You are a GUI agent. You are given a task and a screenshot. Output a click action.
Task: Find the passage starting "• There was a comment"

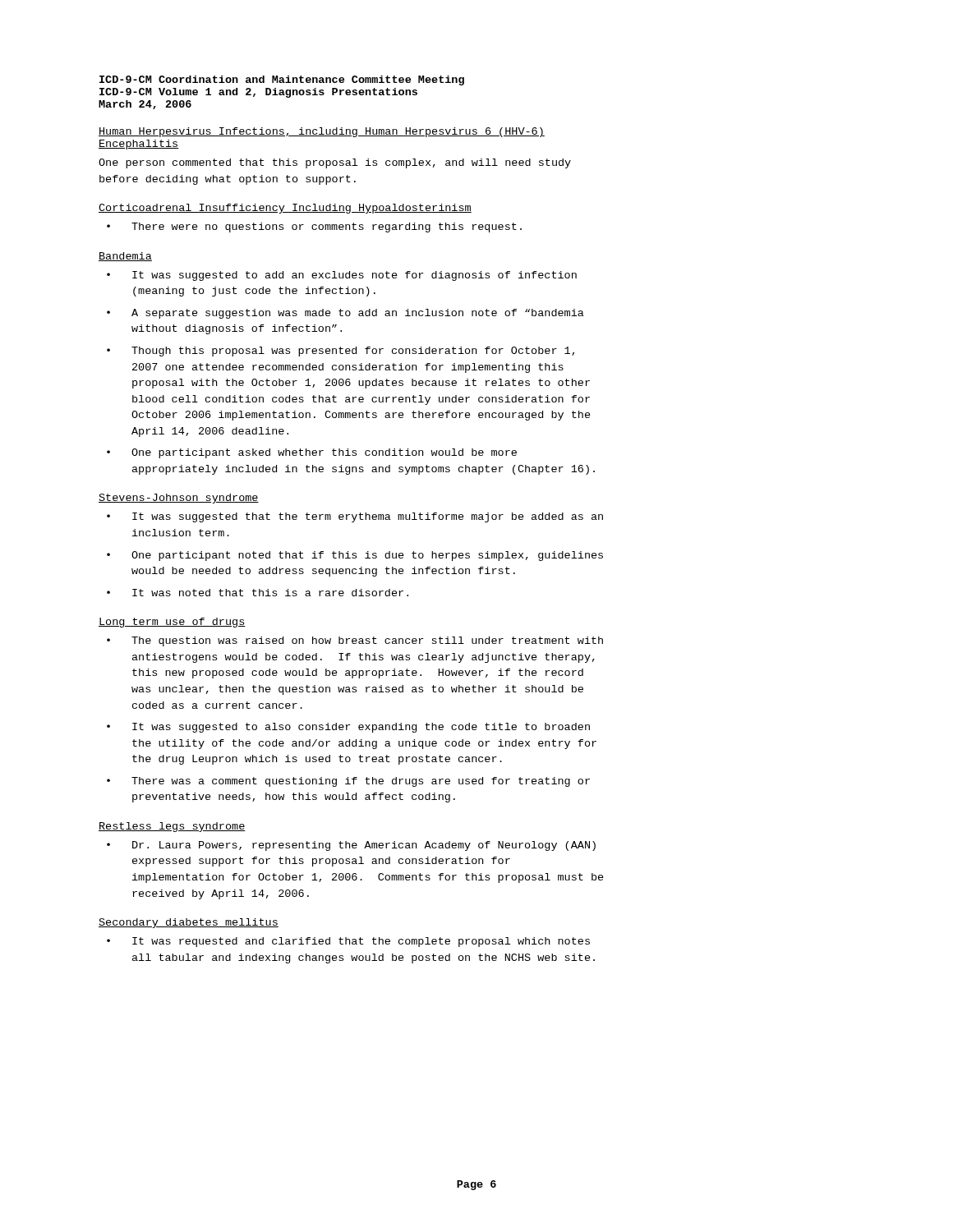[x=476, y=790]
